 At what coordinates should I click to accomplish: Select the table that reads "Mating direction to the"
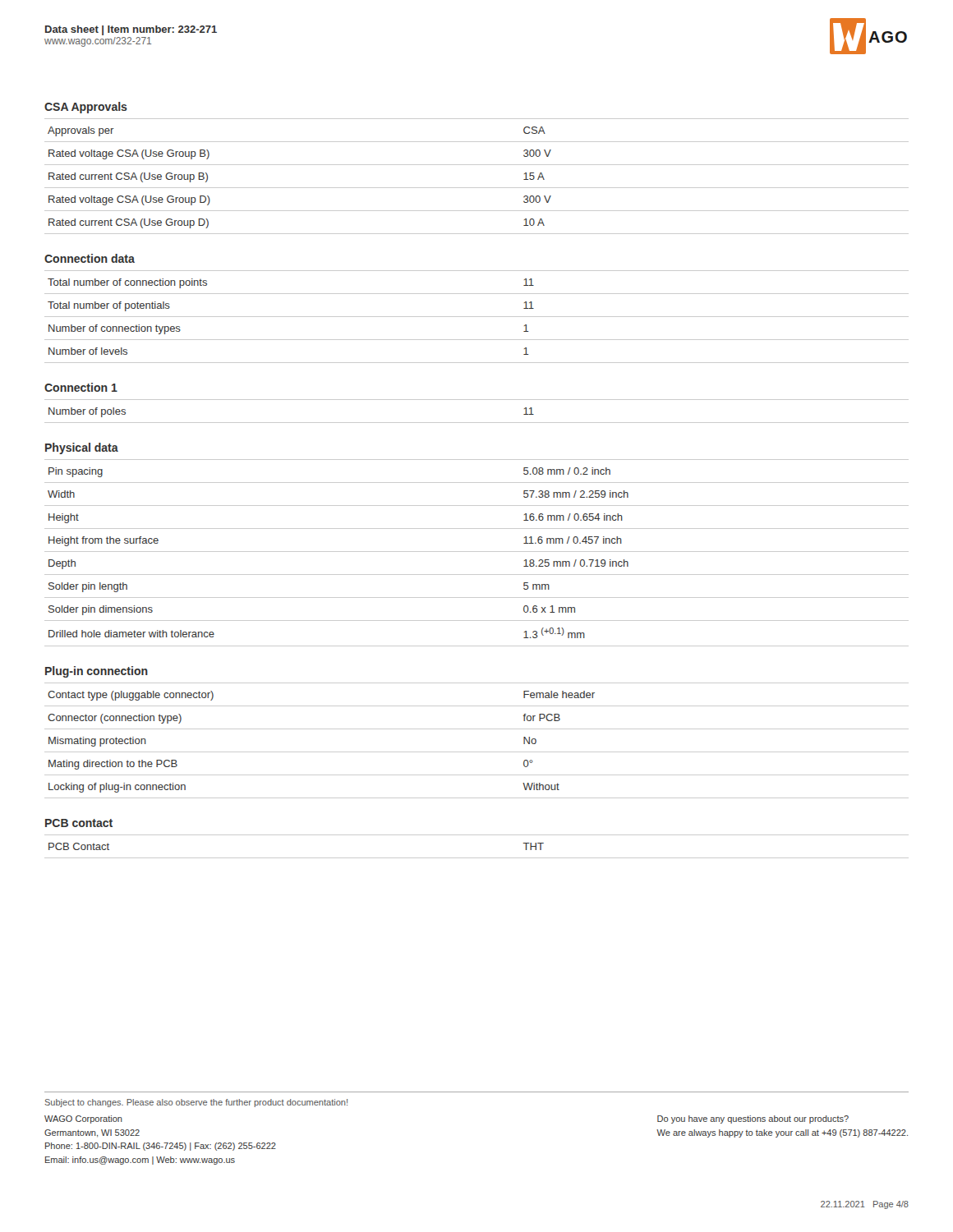click(476, 741)
